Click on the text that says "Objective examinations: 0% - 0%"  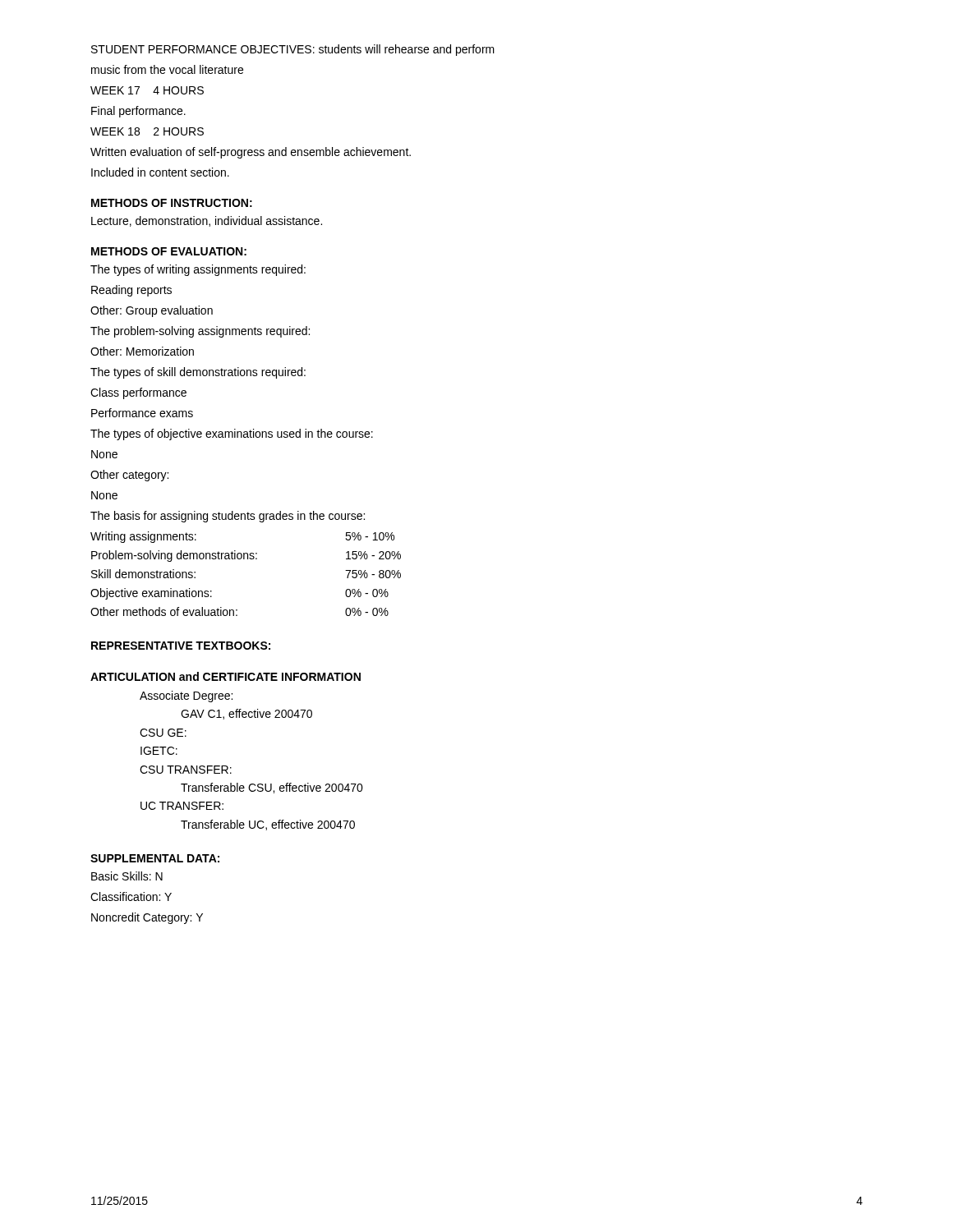[156, 593]
